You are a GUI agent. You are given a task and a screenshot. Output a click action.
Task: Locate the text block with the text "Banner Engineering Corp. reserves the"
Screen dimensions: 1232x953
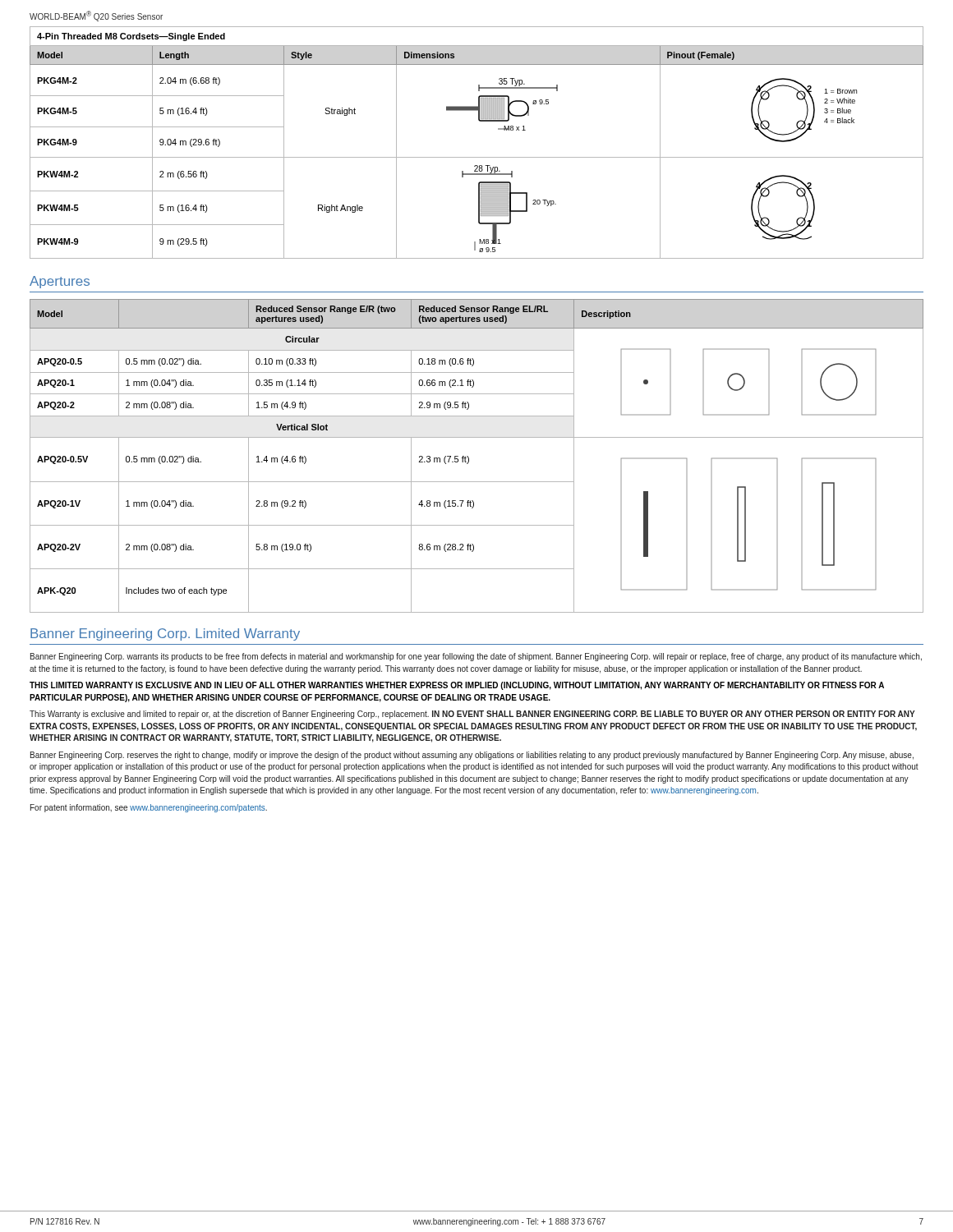[474, 773]
